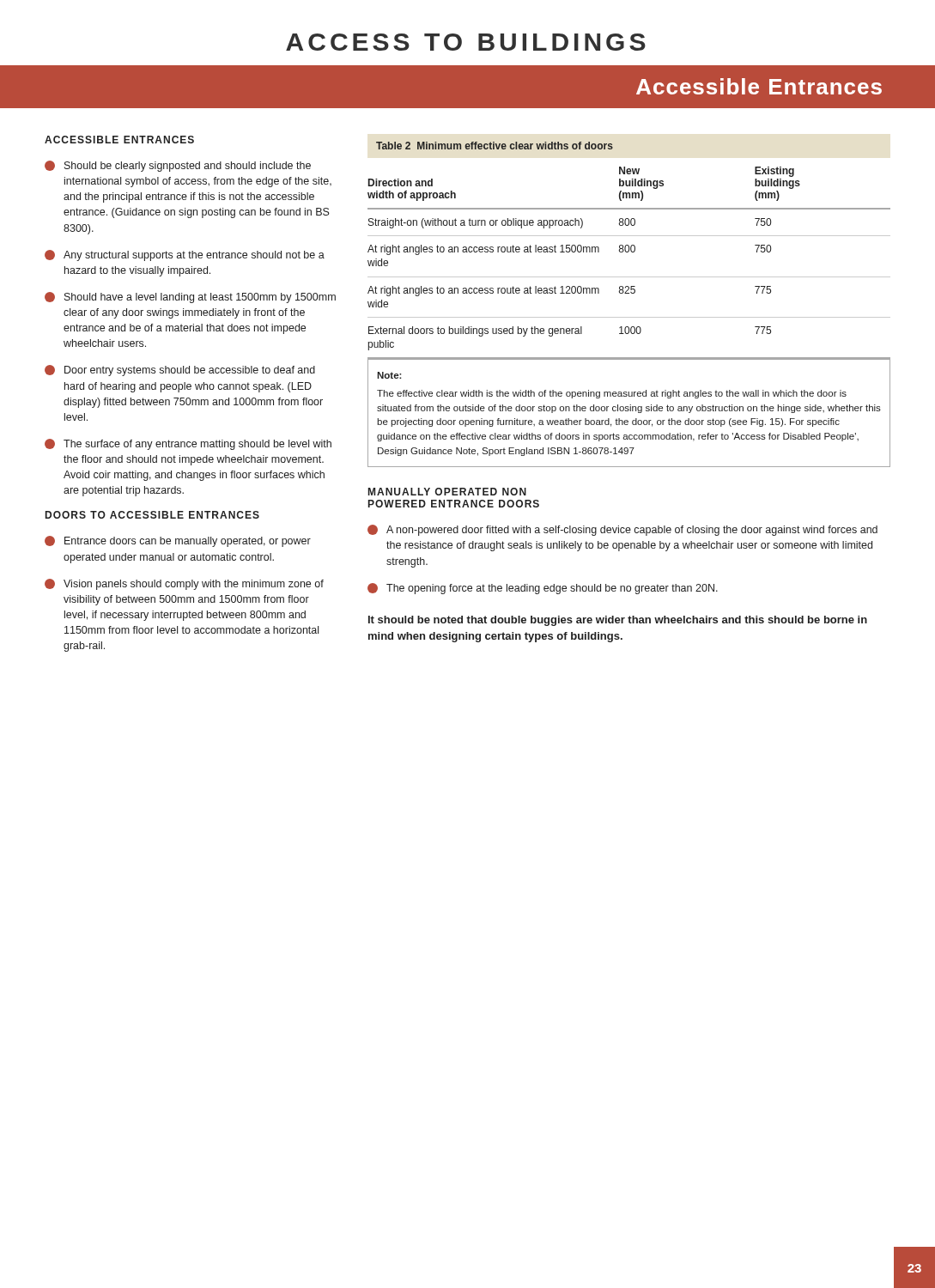This screenshot has height=1288, width=935.
Task: Find the list item with the text "The surface of any"
Action: (191, 467)
